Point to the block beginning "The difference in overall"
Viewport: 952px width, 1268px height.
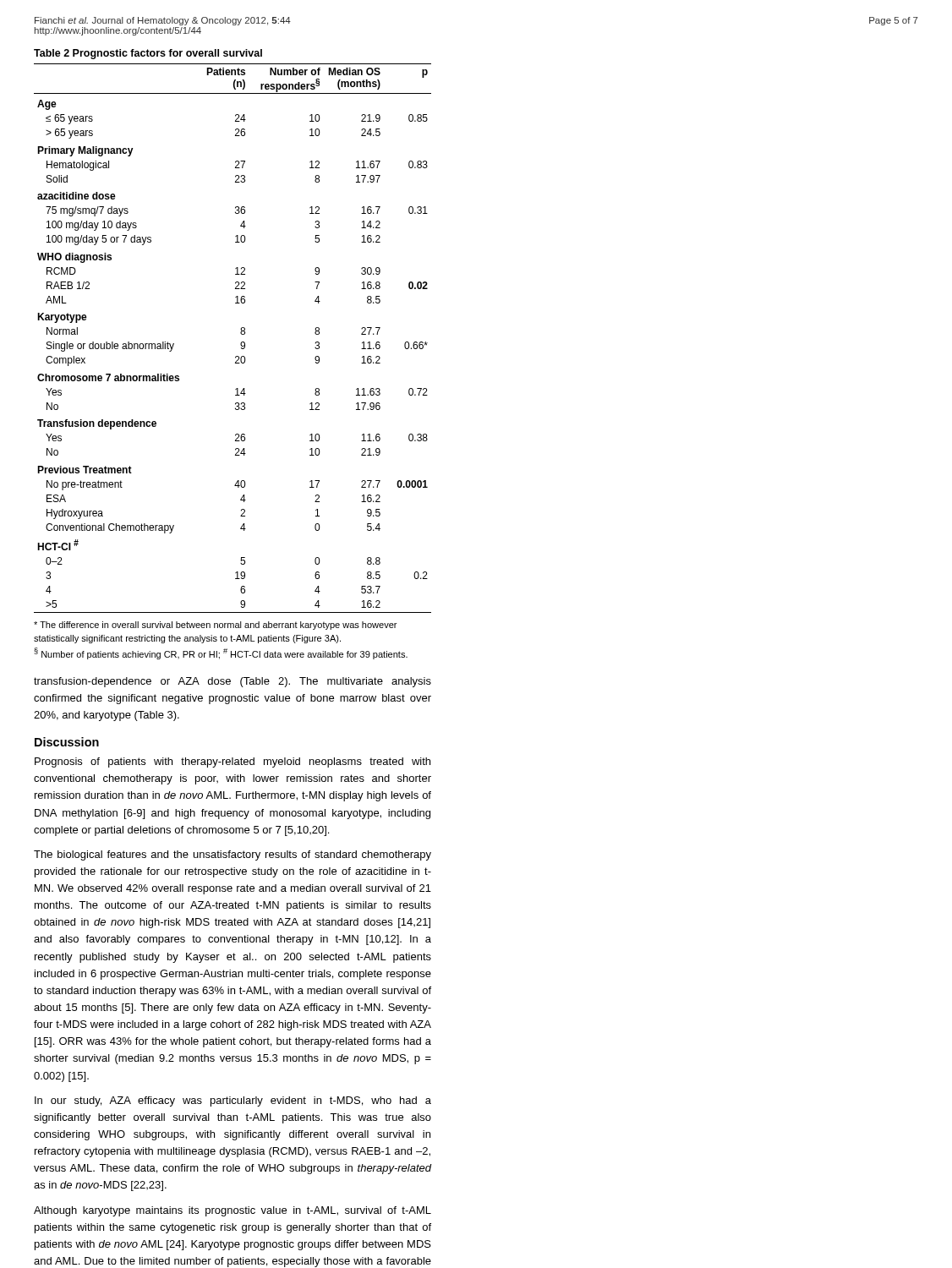coord(221,639)
